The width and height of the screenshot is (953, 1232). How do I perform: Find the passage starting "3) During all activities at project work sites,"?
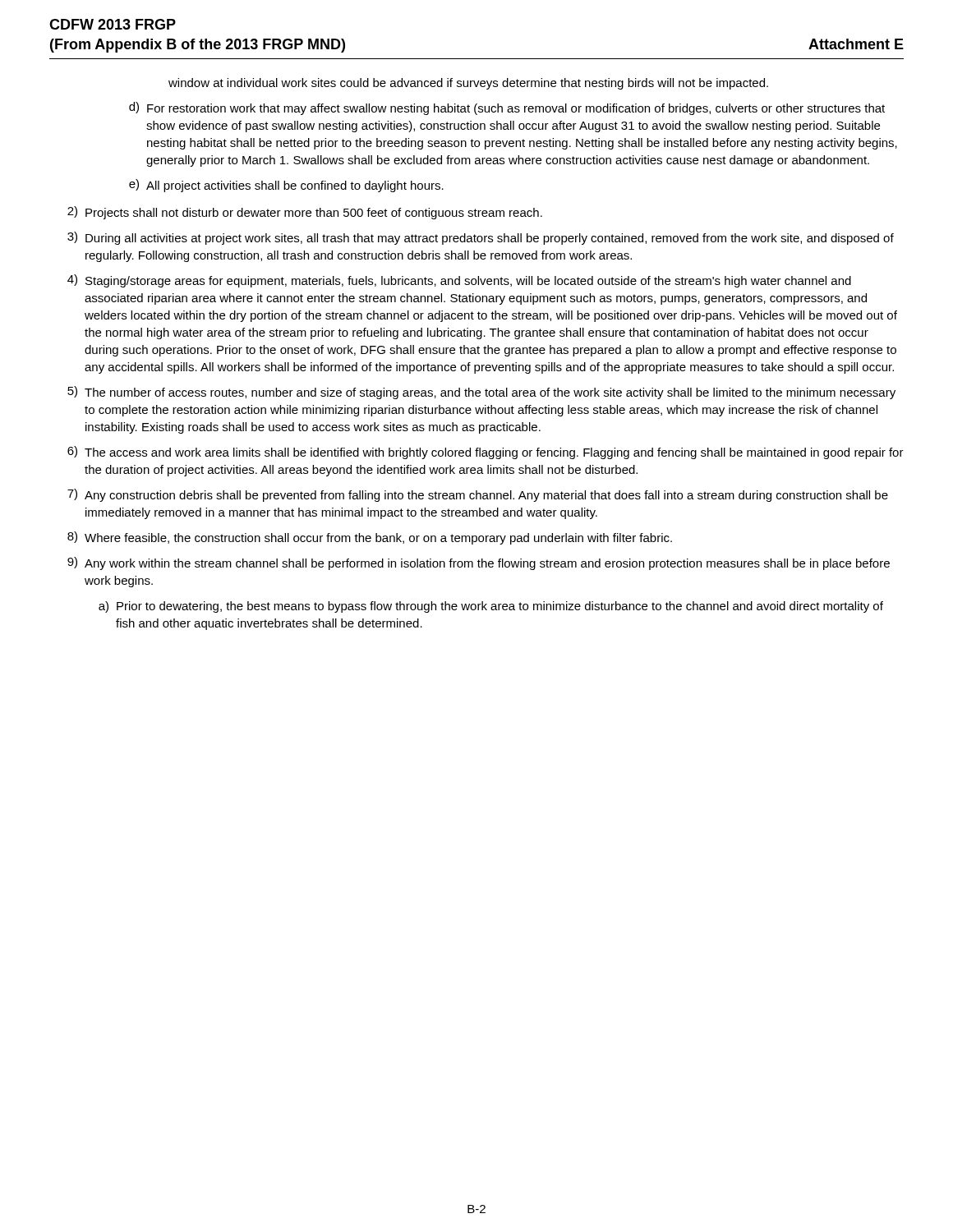point(476,246)
